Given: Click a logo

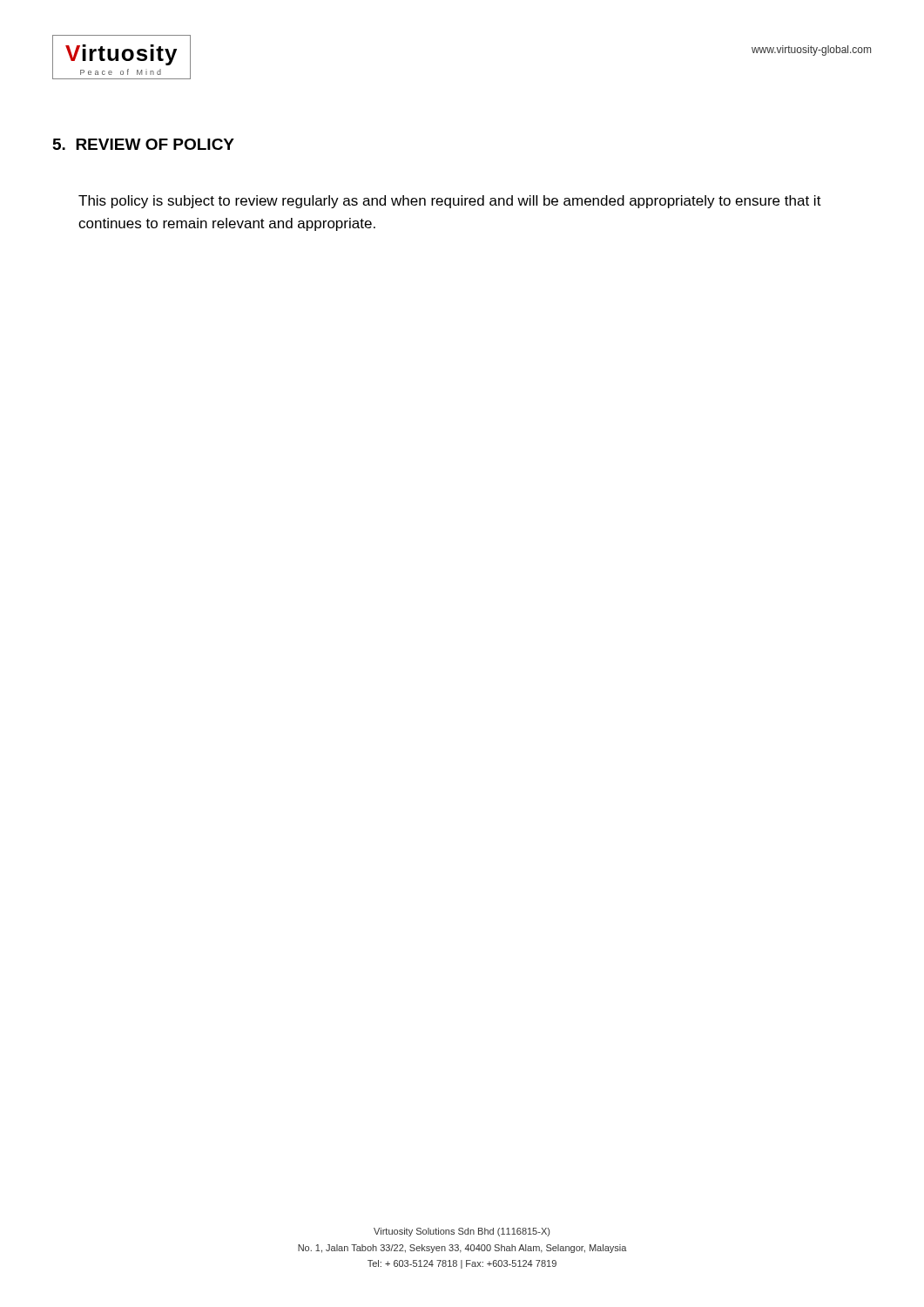Looking at the screenshot, I should tap(122, 57).
